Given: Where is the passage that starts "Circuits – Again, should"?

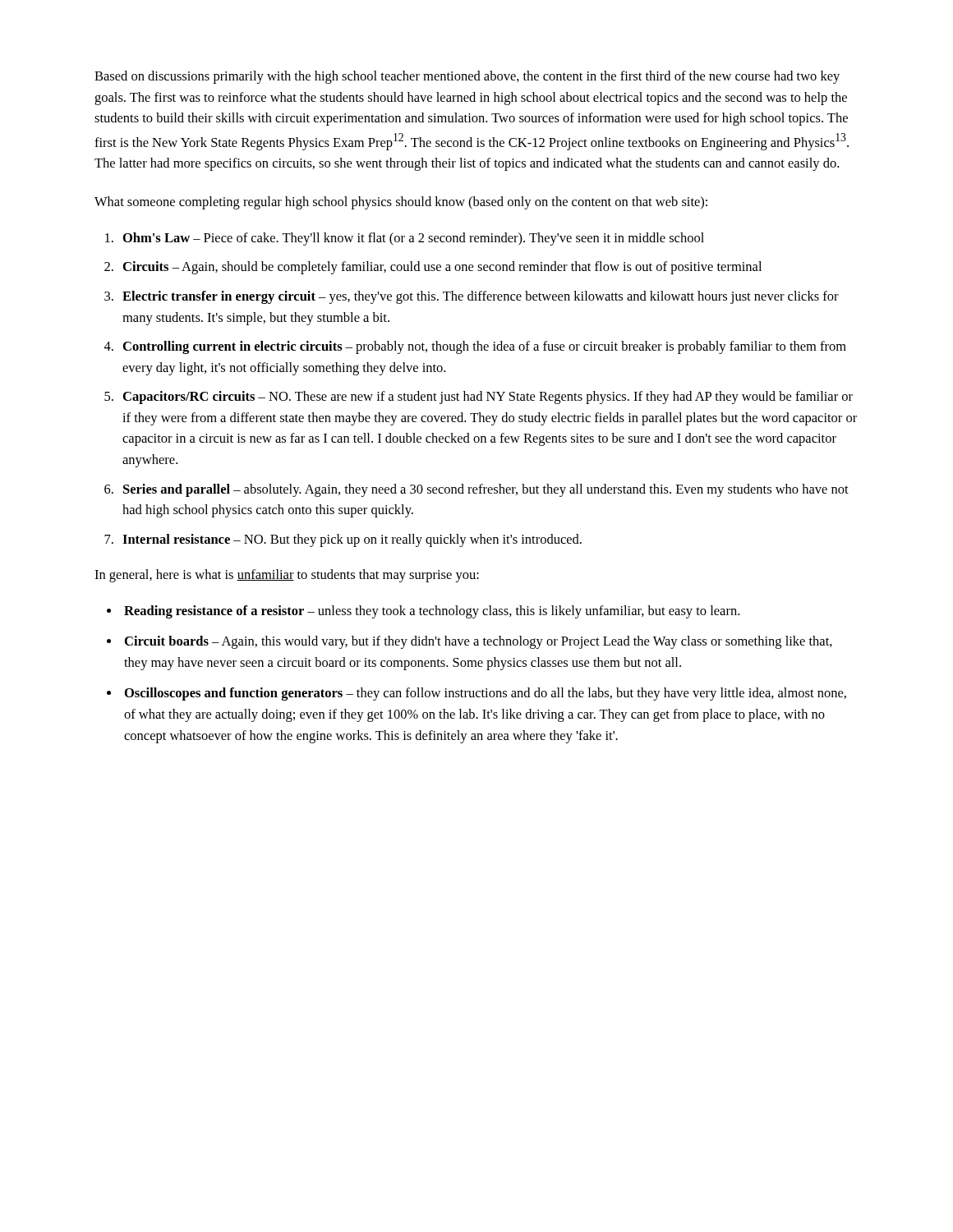Looking at the screenshot, I should [442, 267].
